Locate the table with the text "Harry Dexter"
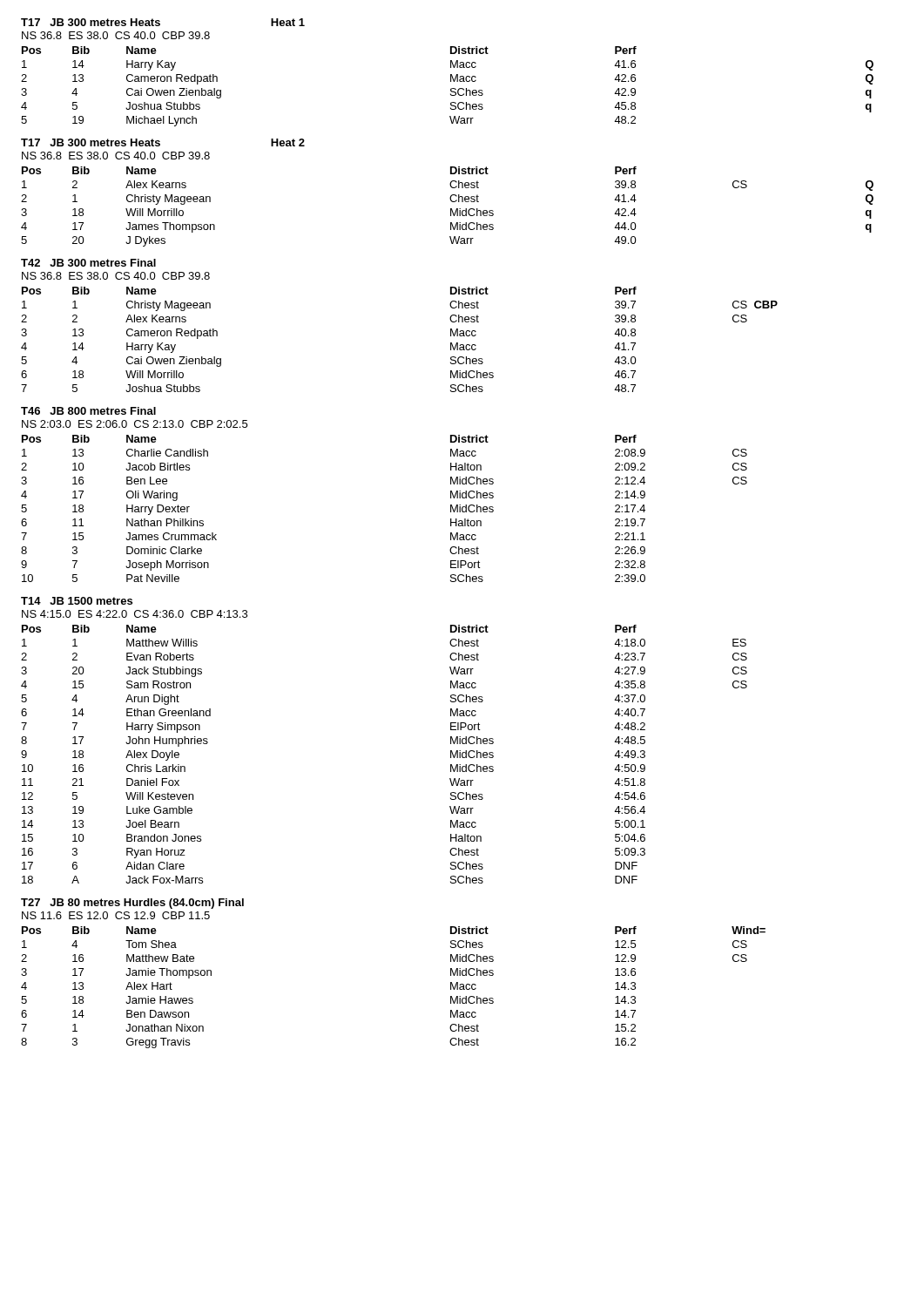The width and height of the screenshot is (924, 1307). point(462,509)
